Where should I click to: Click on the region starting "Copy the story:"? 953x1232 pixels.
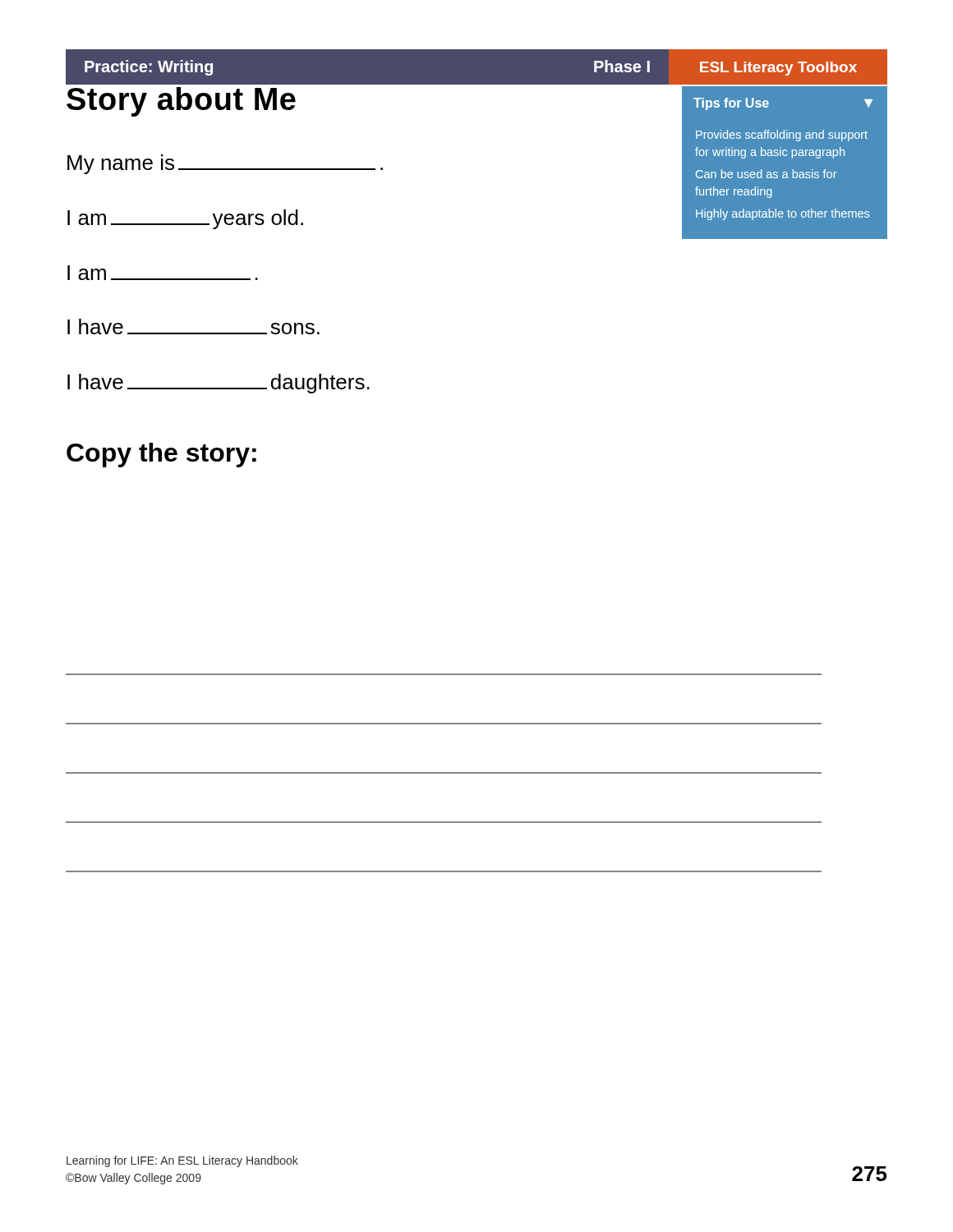point(162,453)
